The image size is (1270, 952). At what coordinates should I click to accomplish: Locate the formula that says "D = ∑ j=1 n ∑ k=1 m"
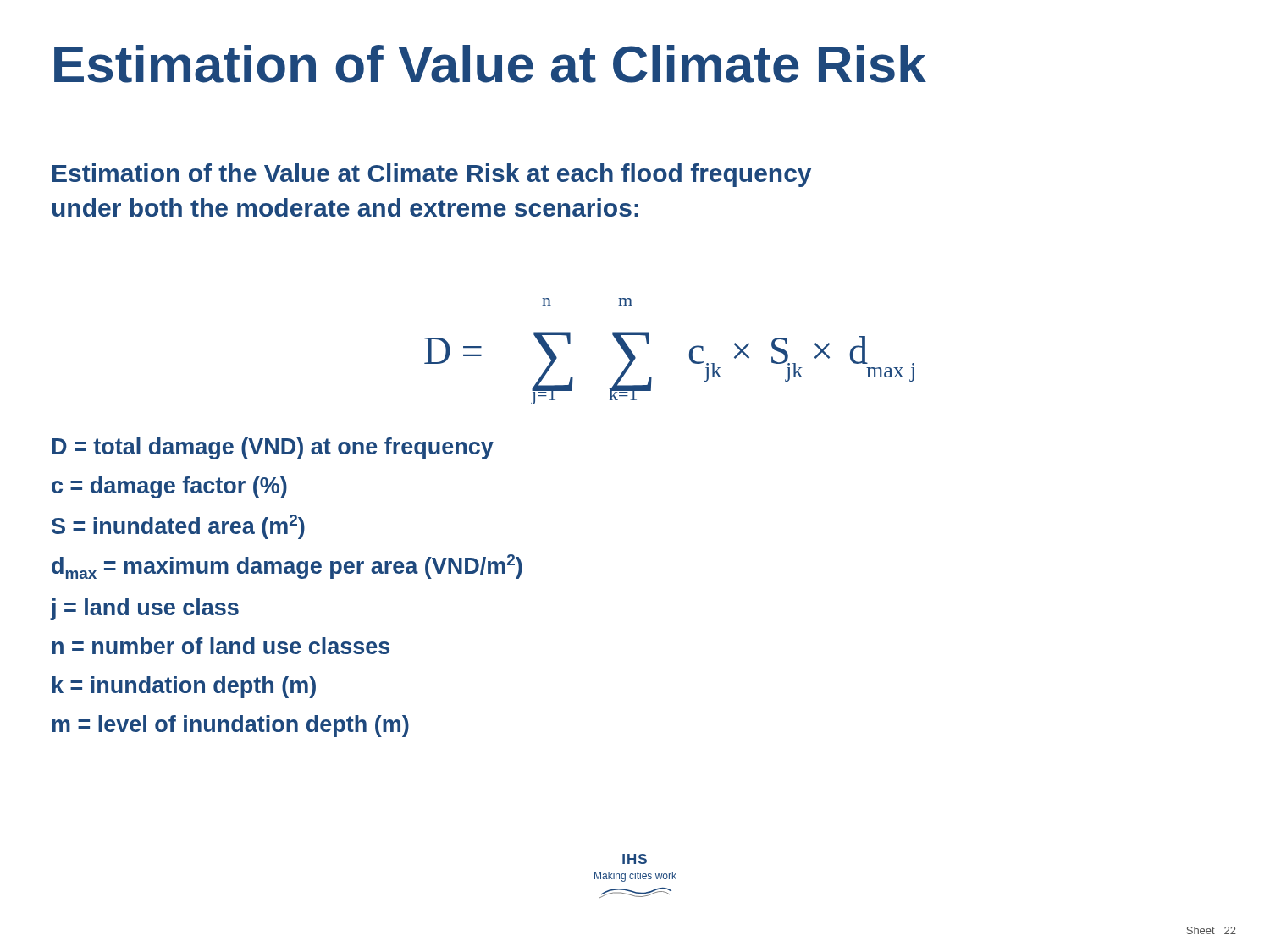tap(657, 347)
